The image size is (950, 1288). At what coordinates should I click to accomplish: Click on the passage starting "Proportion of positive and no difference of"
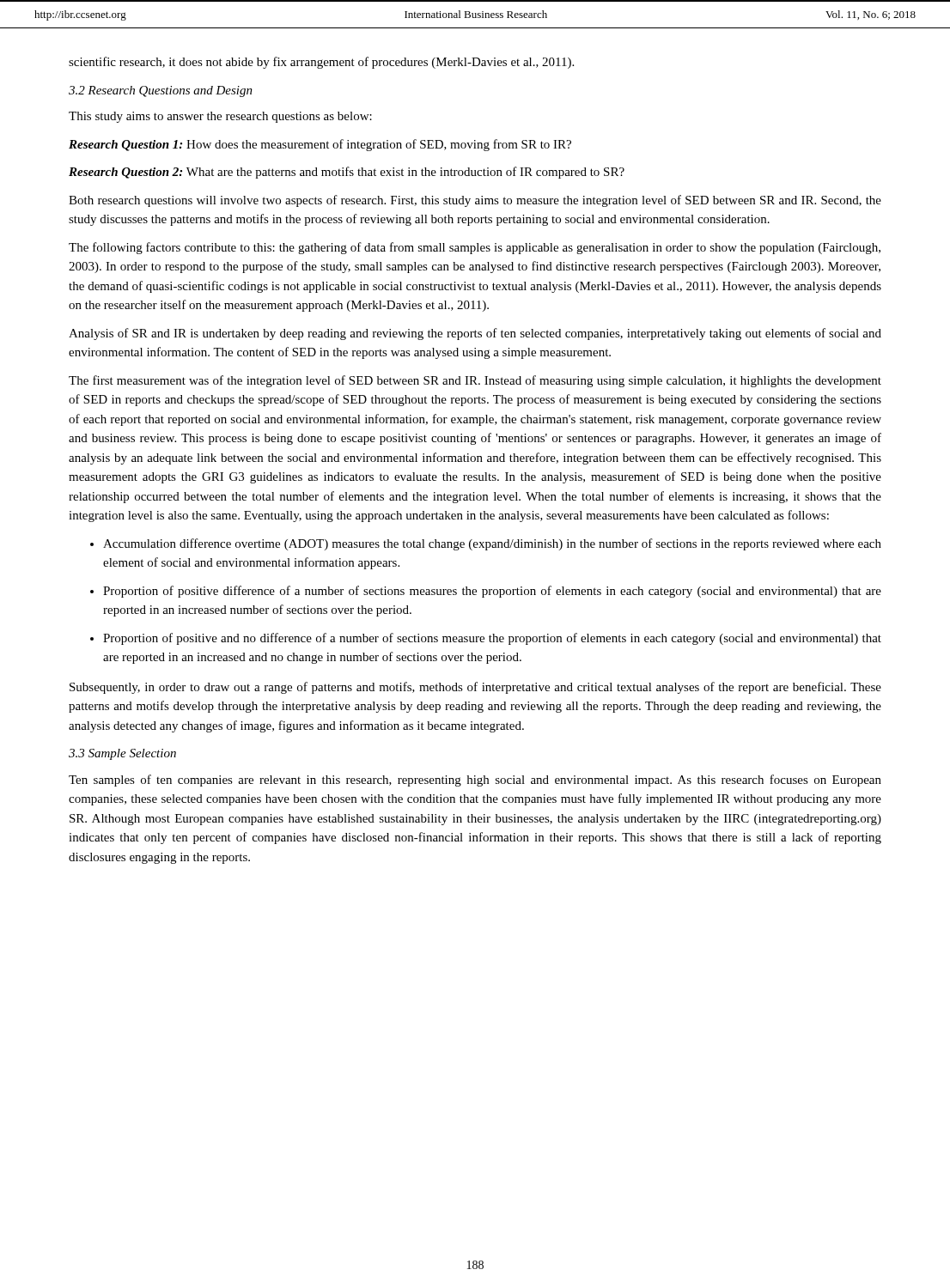[x=492, y=647]
